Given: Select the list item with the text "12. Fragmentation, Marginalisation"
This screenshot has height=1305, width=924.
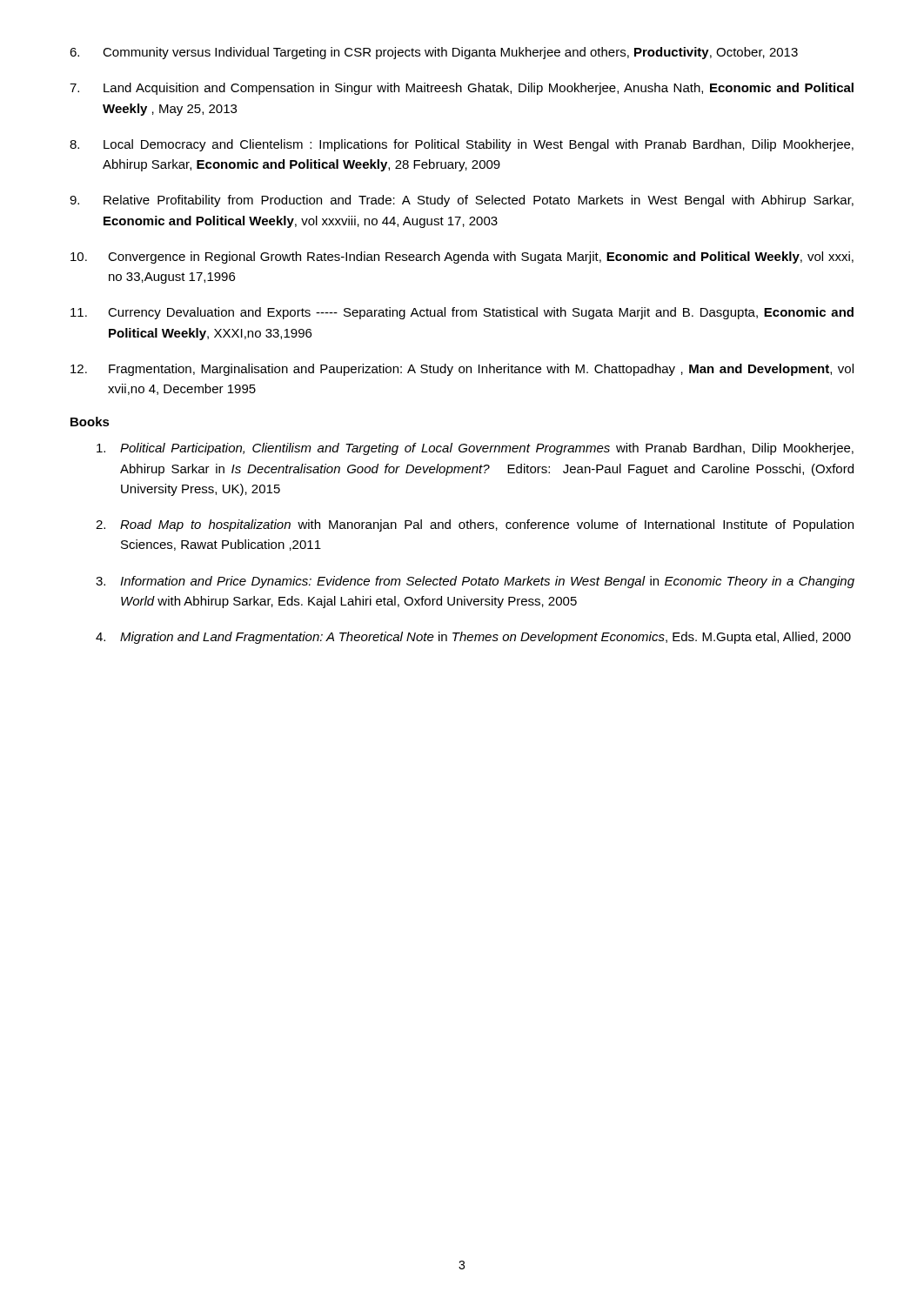Looking at the screenshot, I should point(462,378).
